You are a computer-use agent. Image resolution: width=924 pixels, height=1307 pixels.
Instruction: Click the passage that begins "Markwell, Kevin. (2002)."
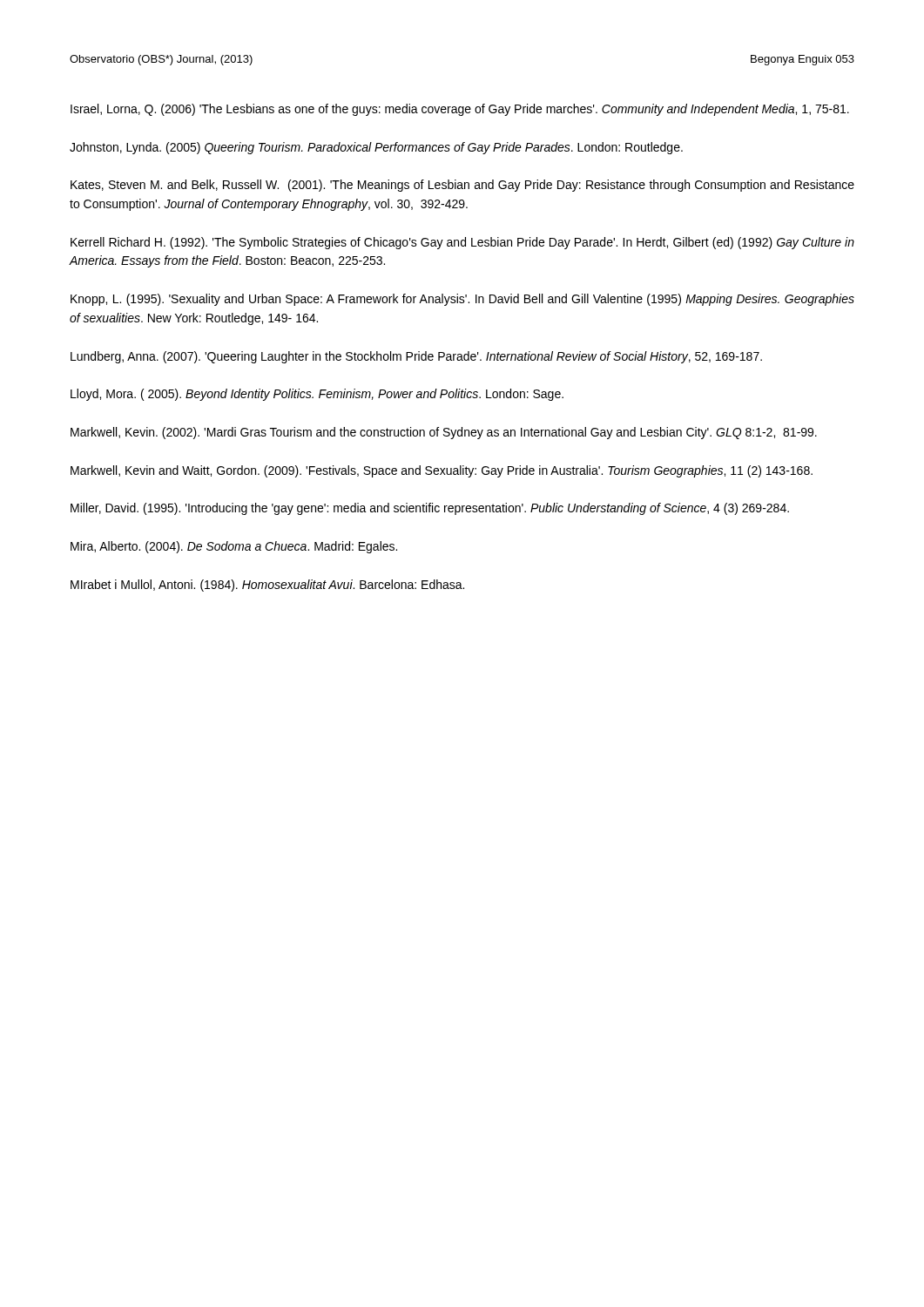(444, 432)
